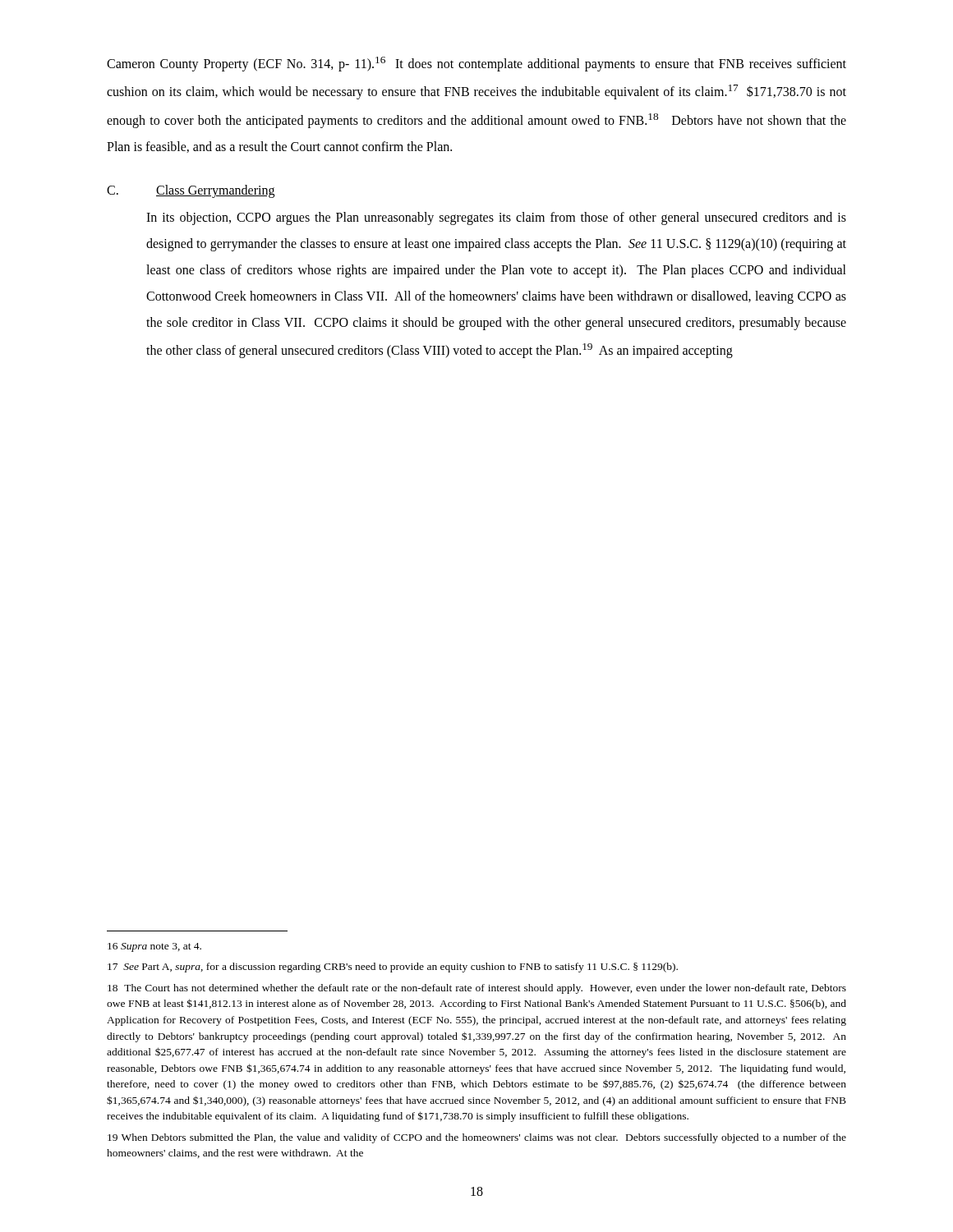Screen dimensions: 1232x953
Task: Select the footnote that says "16 Supra note 3, at 4."
Action: [x=154, y=946]
